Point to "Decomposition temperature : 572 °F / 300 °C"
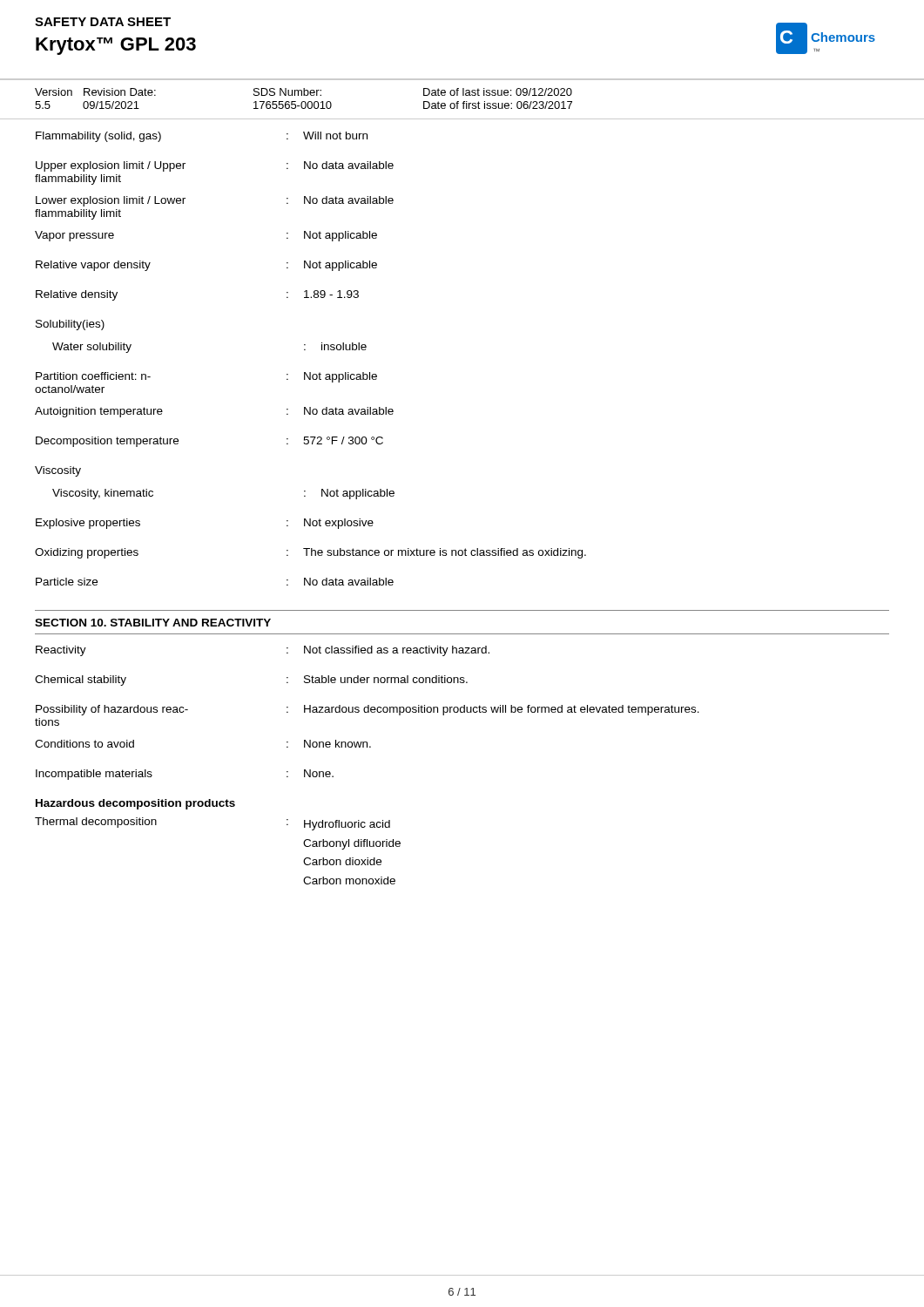 (108, 441)
